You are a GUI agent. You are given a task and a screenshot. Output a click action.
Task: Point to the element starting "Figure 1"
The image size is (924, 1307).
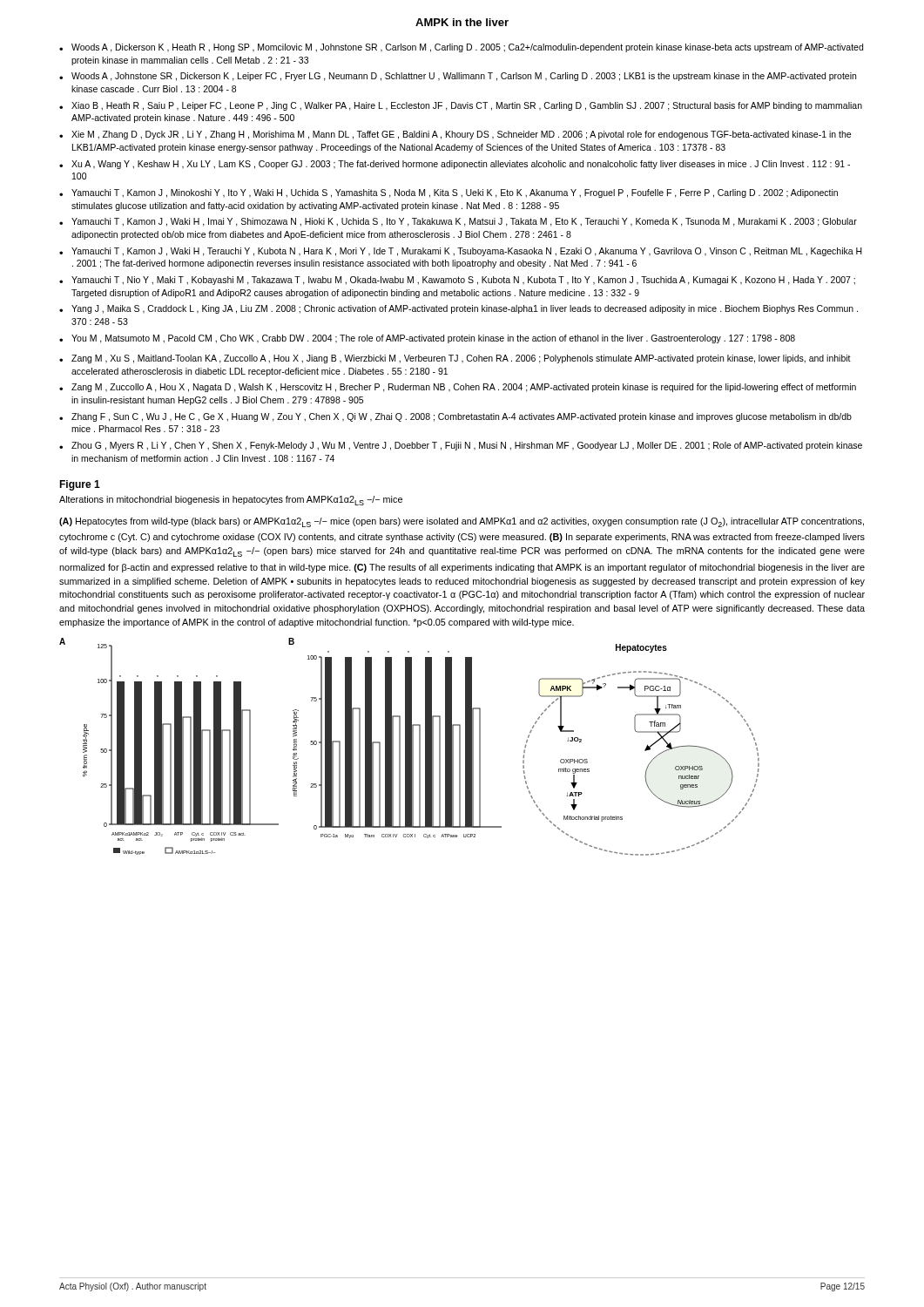click(x=80, y=485)
